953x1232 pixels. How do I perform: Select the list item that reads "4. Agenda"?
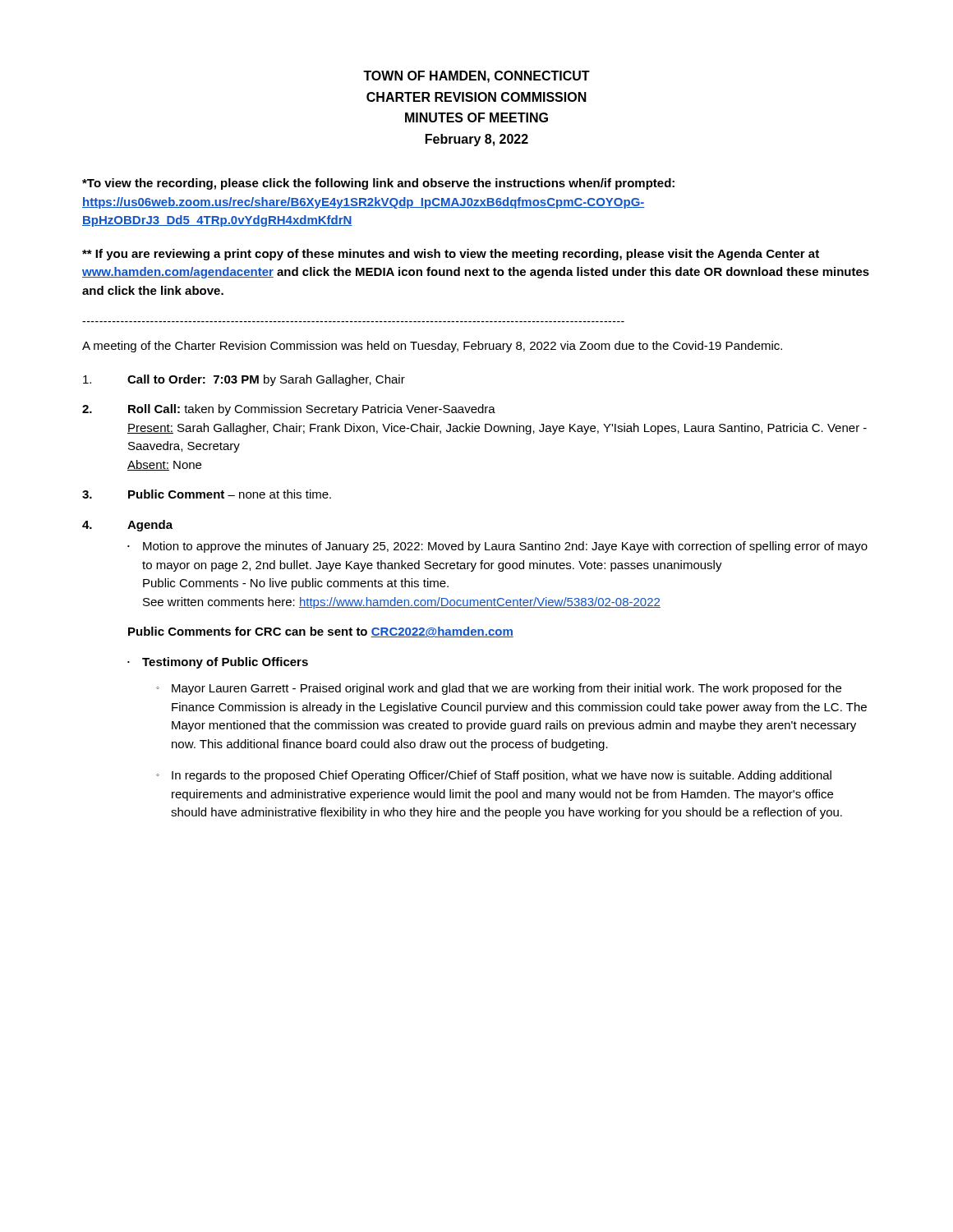coord(127,526)
